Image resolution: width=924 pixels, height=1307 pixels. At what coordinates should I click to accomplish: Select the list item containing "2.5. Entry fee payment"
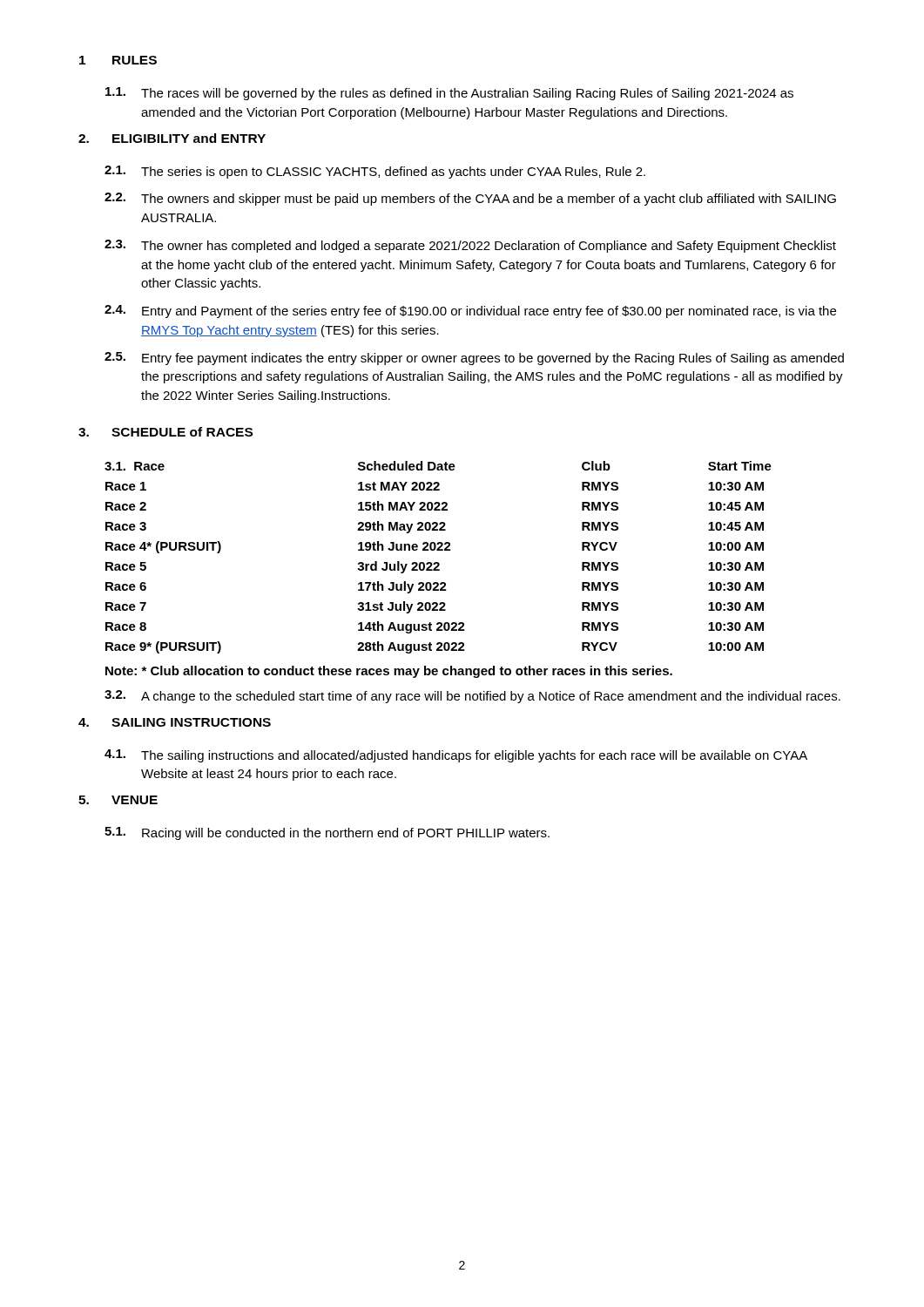[x=475, y=376]
